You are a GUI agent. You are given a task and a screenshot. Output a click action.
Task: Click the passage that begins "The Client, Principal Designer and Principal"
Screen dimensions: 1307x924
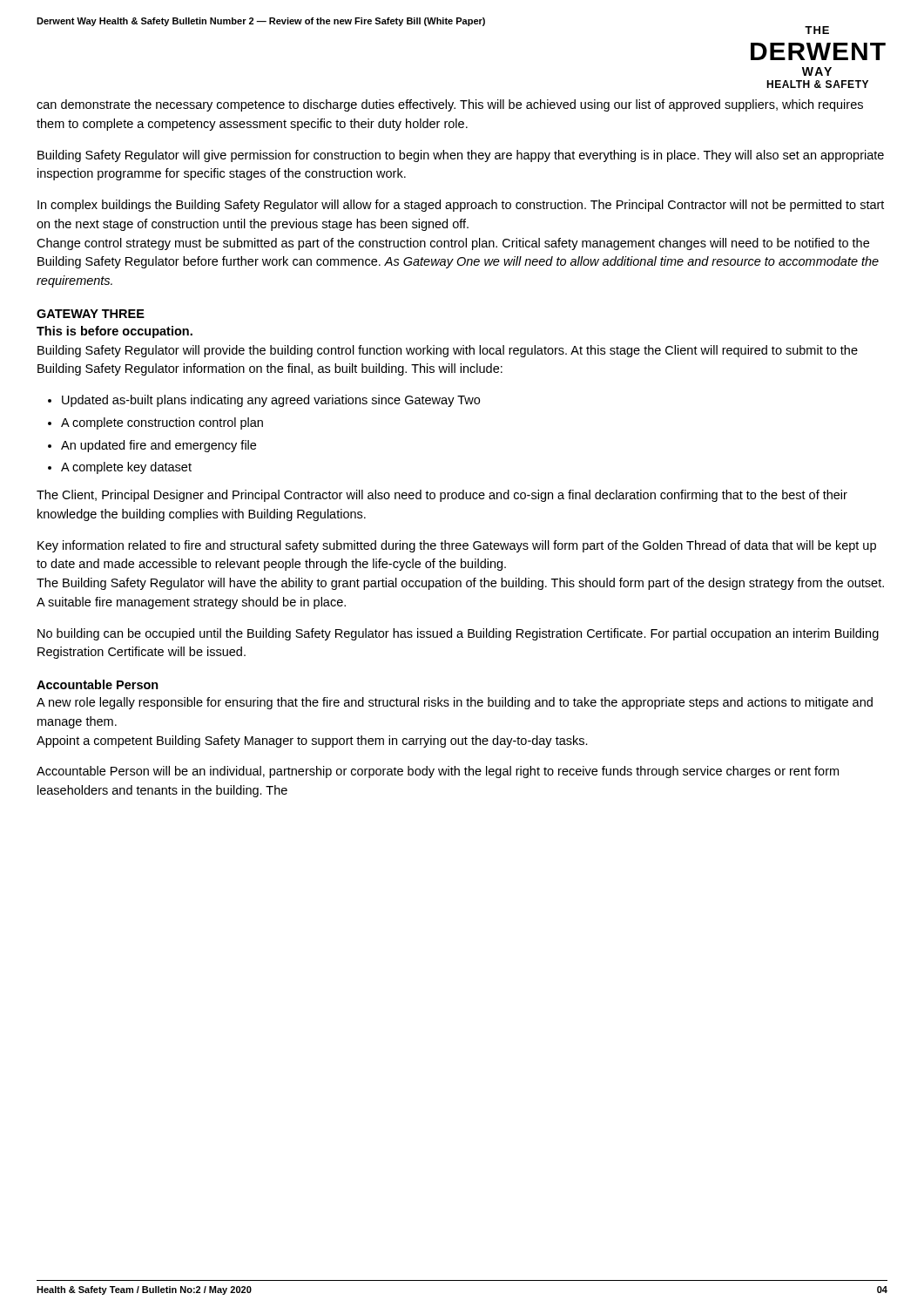point(462,505)
